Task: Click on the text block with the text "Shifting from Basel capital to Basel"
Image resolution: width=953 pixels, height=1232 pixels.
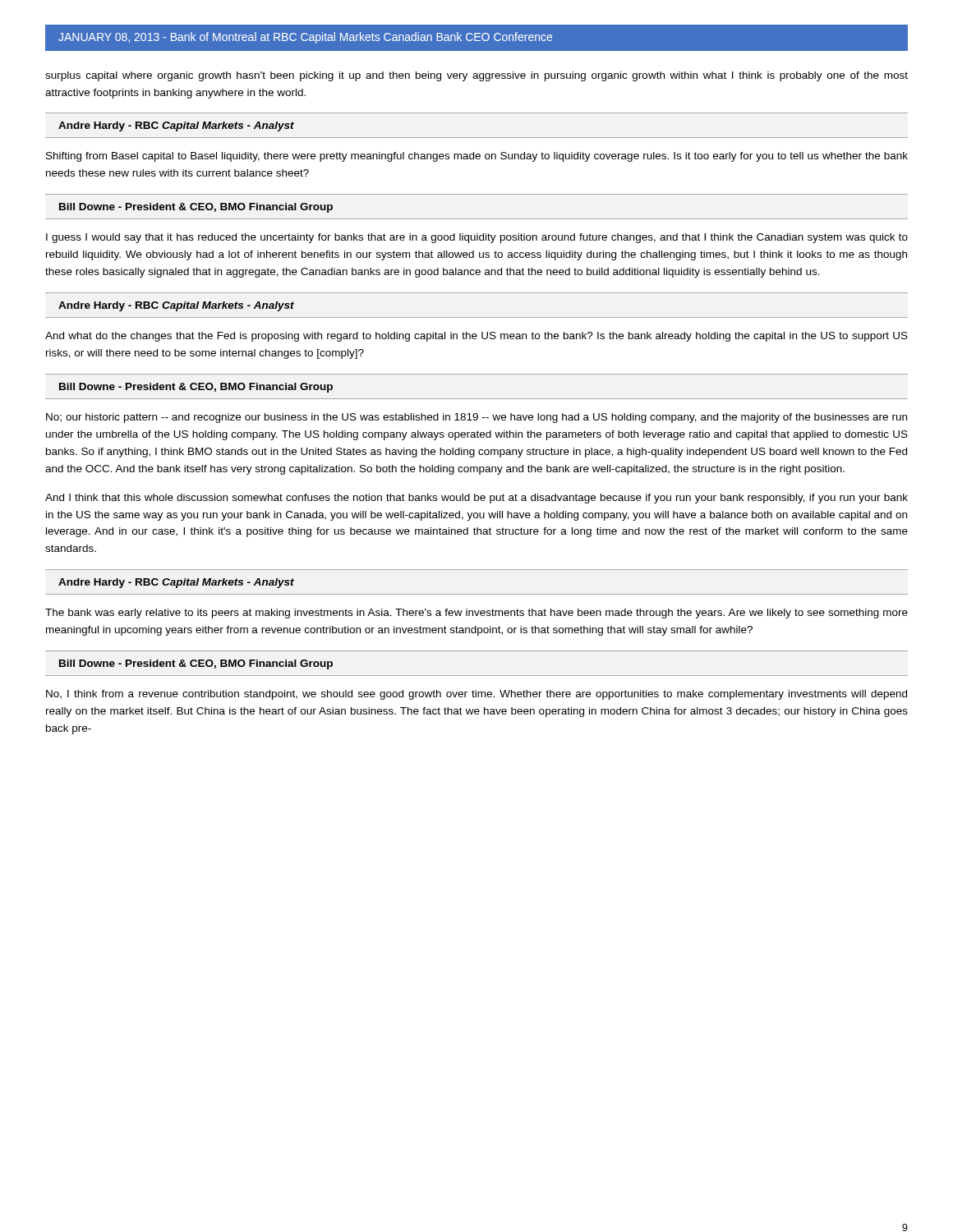Action: (476, 165)
